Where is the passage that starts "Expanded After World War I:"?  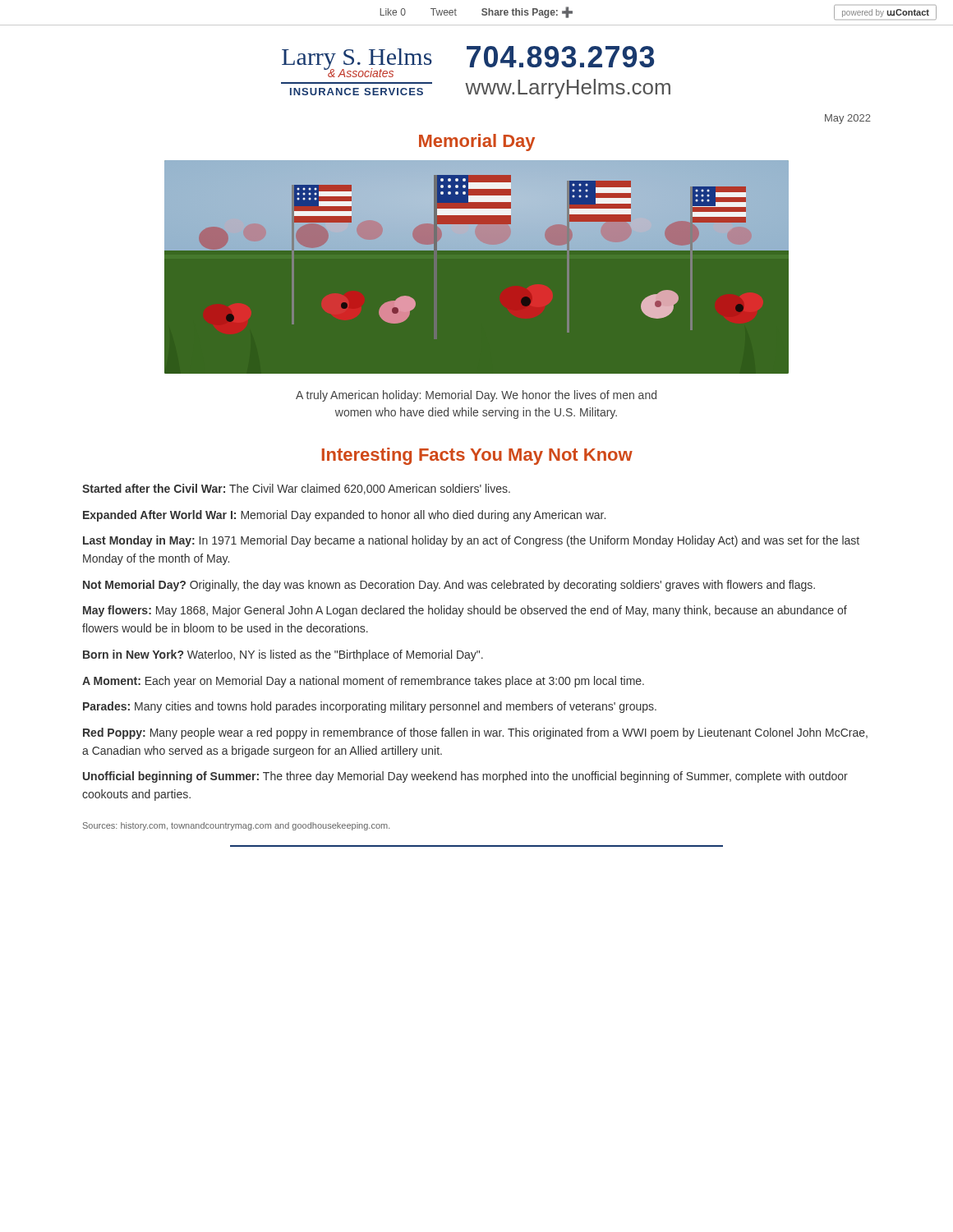click(476, 515)
